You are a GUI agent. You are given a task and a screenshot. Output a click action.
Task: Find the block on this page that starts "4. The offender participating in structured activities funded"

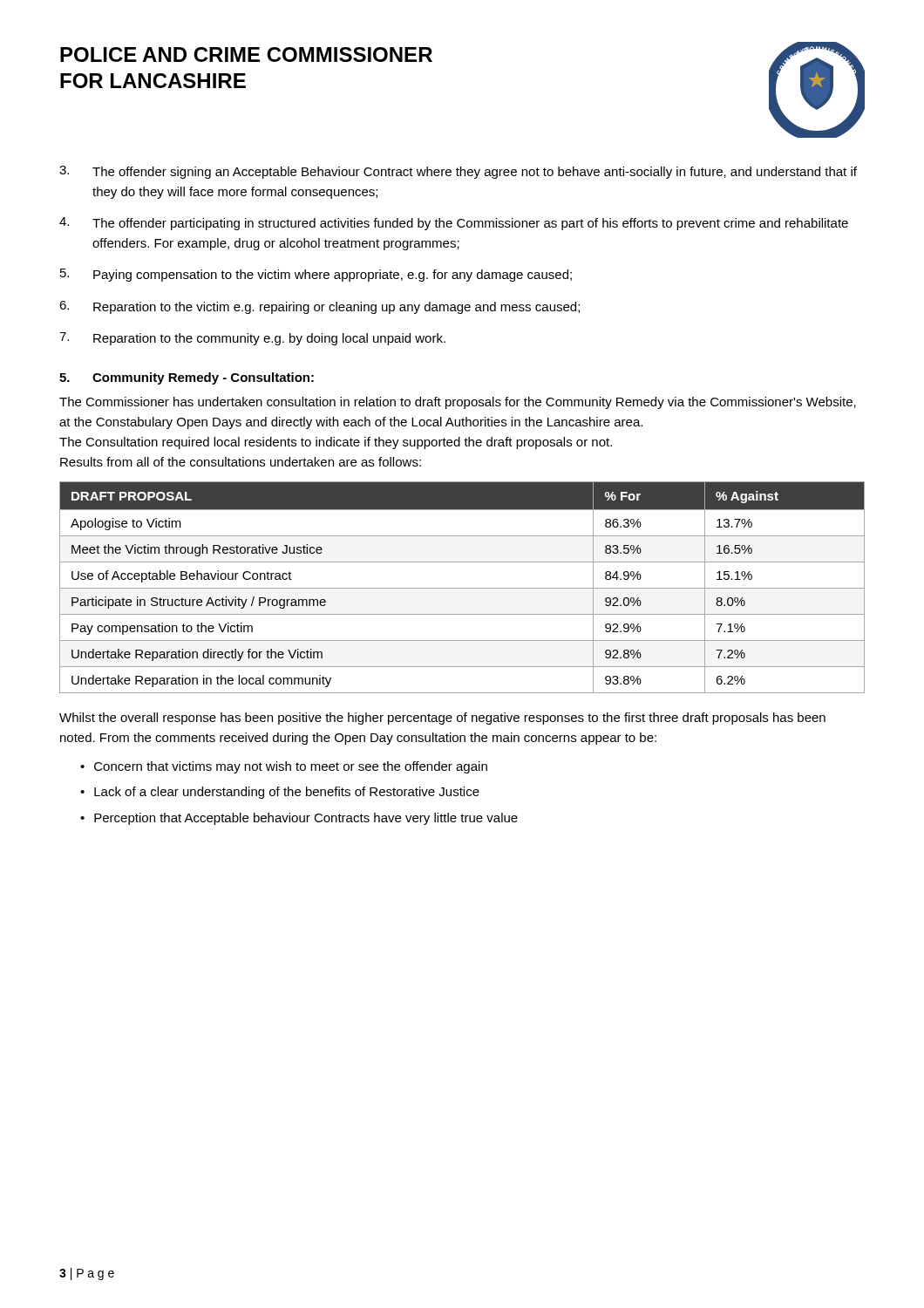click(x=462, y=233)
